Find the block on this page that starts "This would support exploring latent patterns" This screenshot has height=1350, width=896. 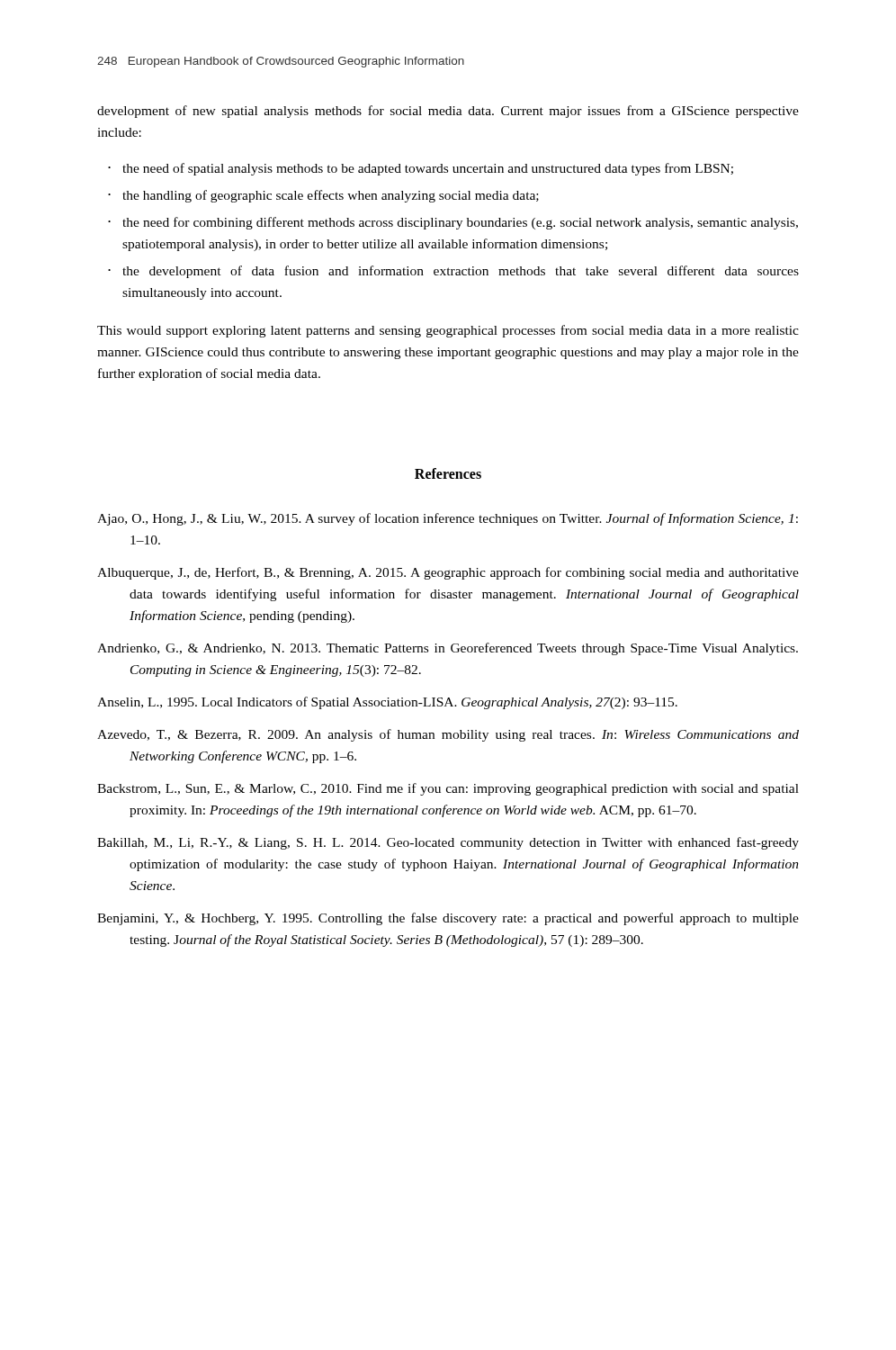(x=448, y=352)
